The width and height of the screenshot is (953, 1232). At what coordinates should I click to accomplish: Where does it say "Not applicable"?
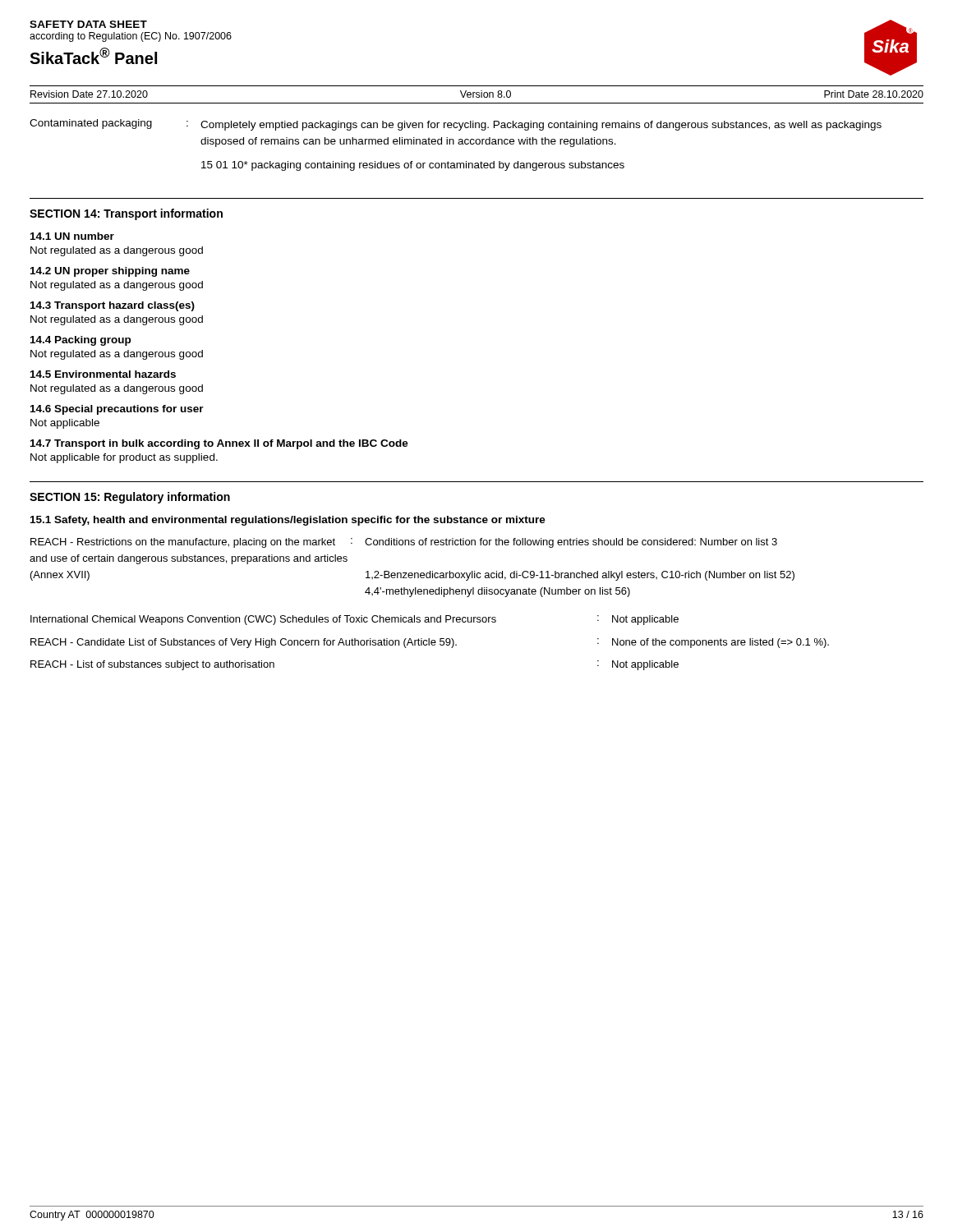pyautogui.click(x=65, y=422)
